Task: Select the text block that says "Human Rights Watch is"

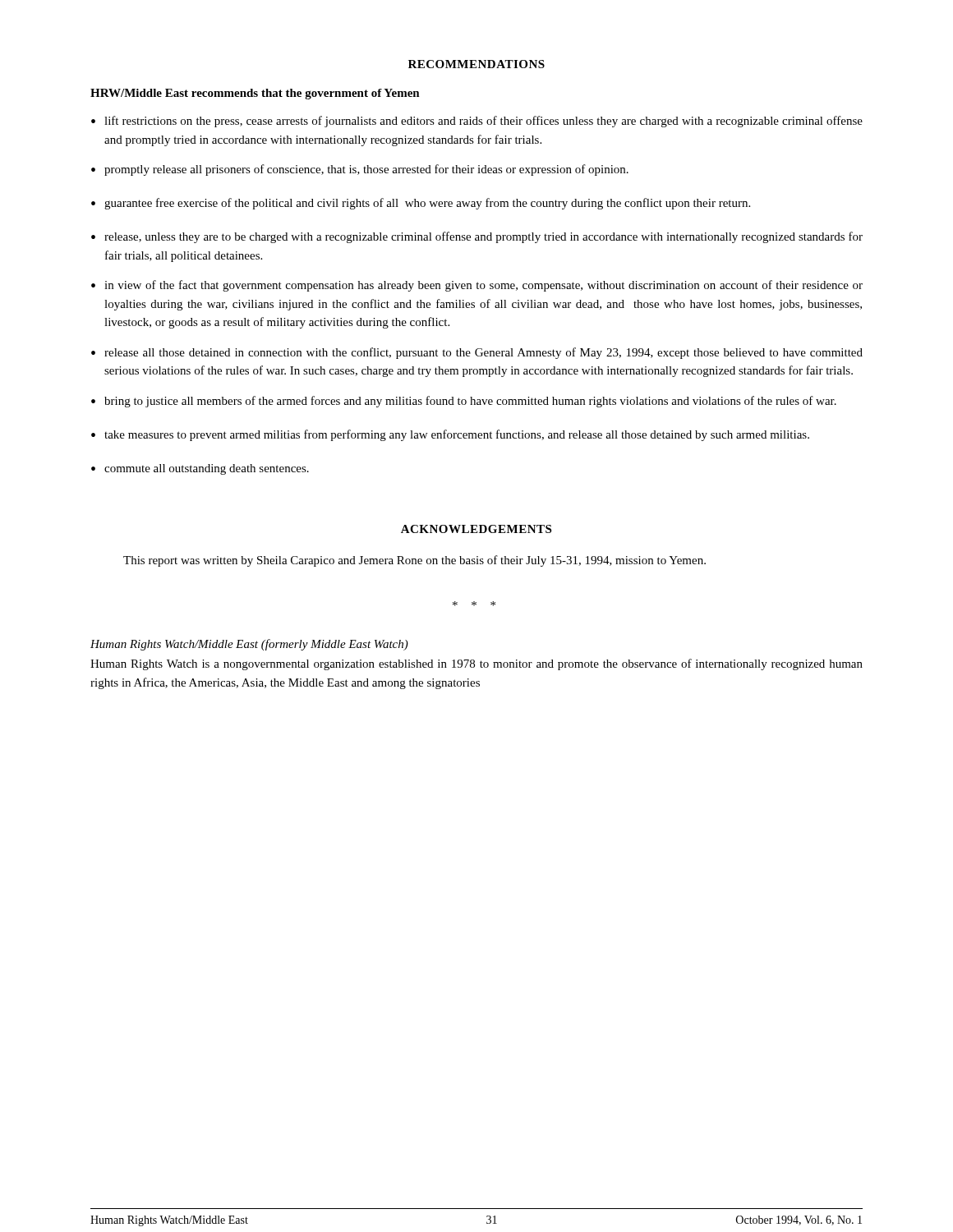Action: click(476, 673)
